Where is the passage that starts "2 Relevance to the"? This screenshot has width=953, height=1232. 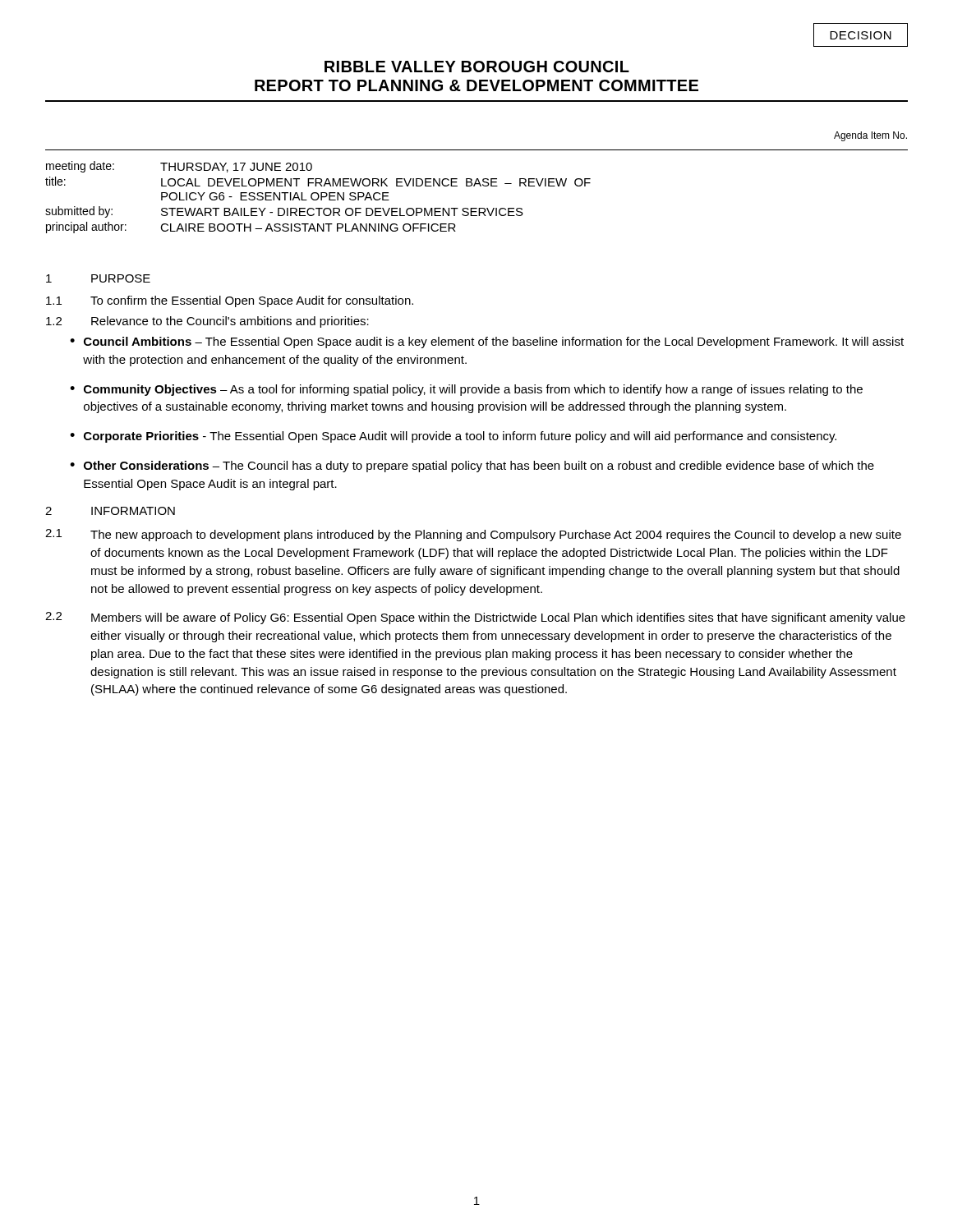pos(207,322)
